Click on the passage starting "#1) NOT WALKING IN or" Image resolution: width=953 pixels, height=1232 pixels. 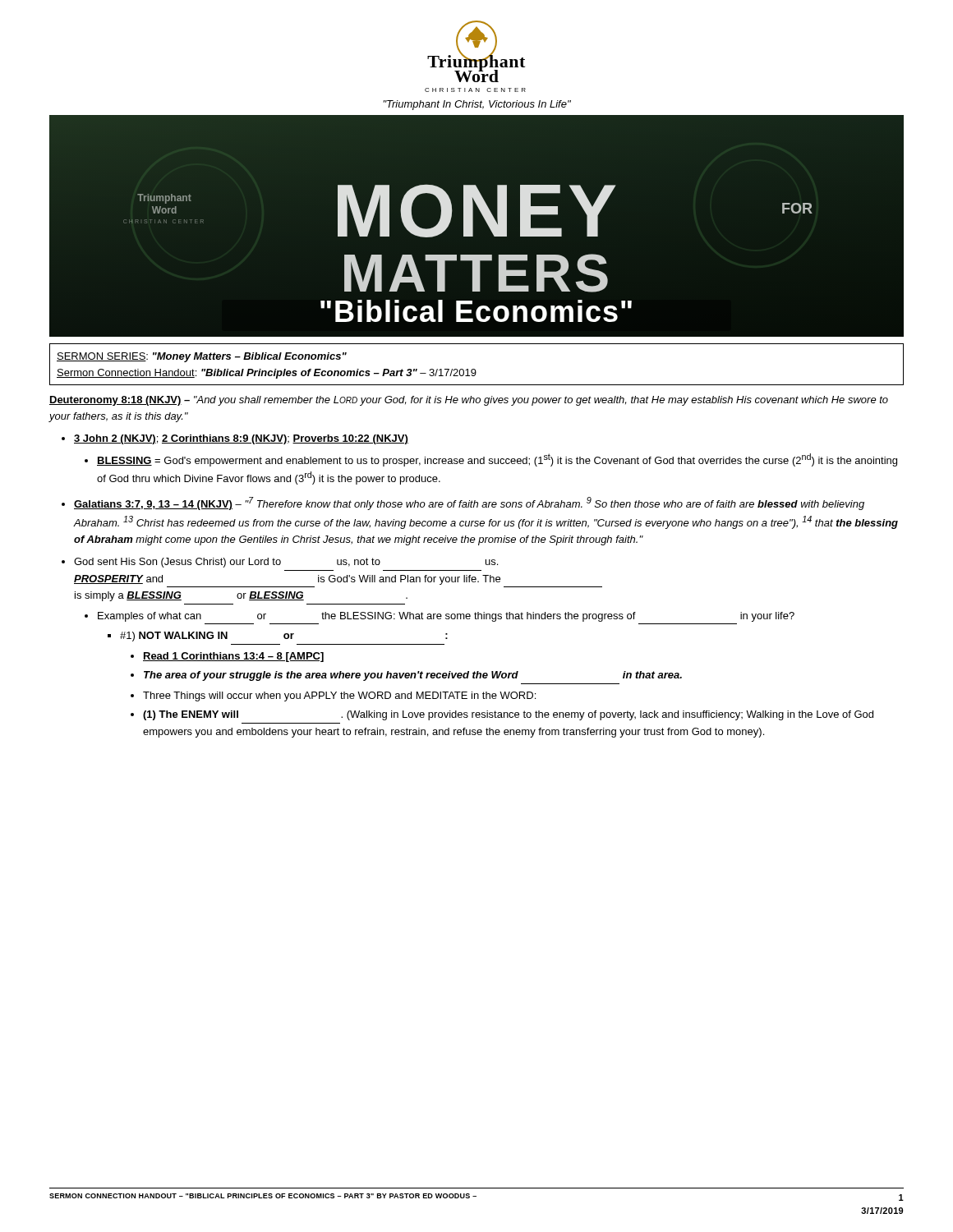point(512,684)
